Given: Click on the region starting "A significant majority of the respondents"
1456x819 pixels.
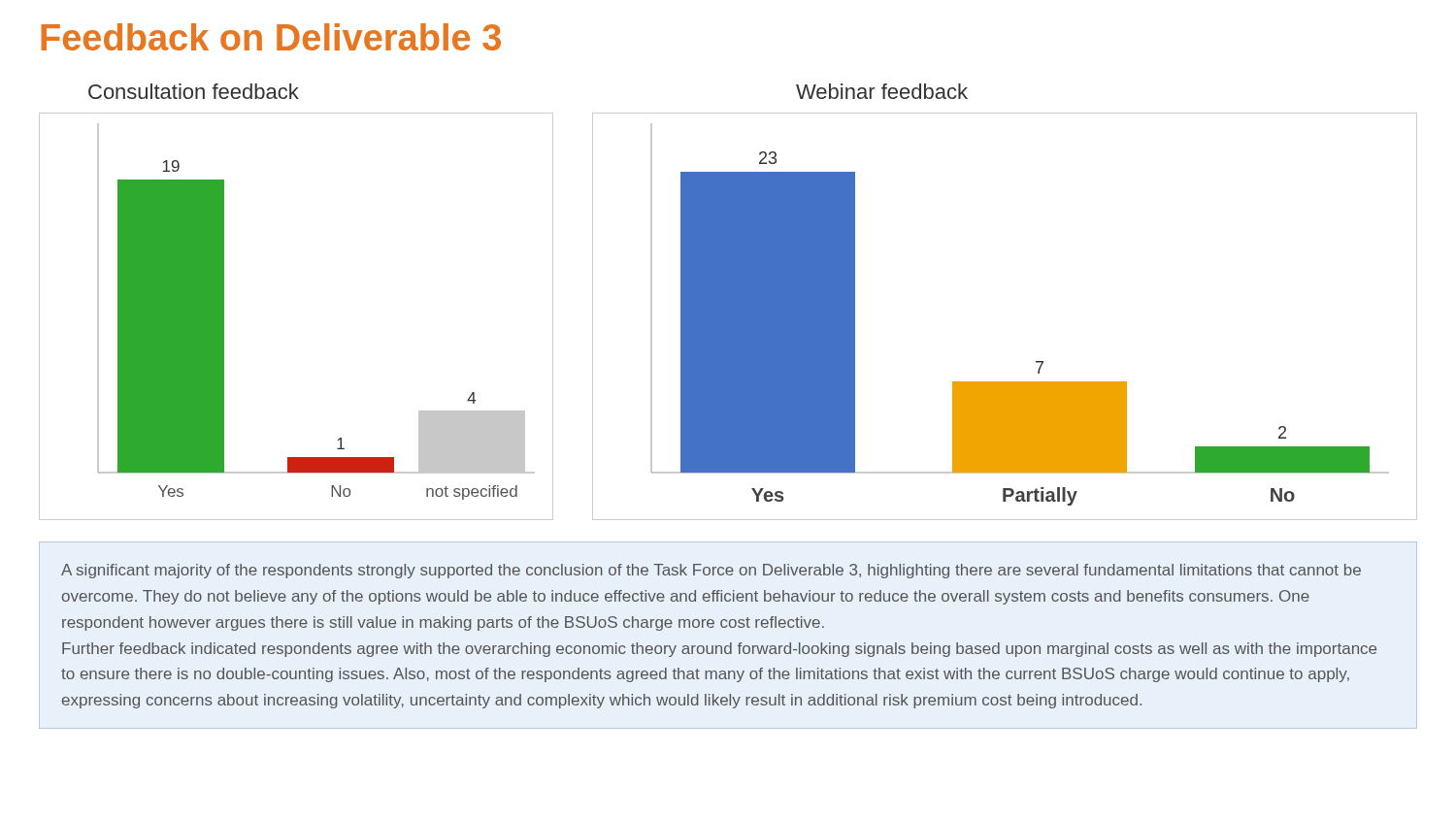Looking at the screenshot, I should point(719,635).
